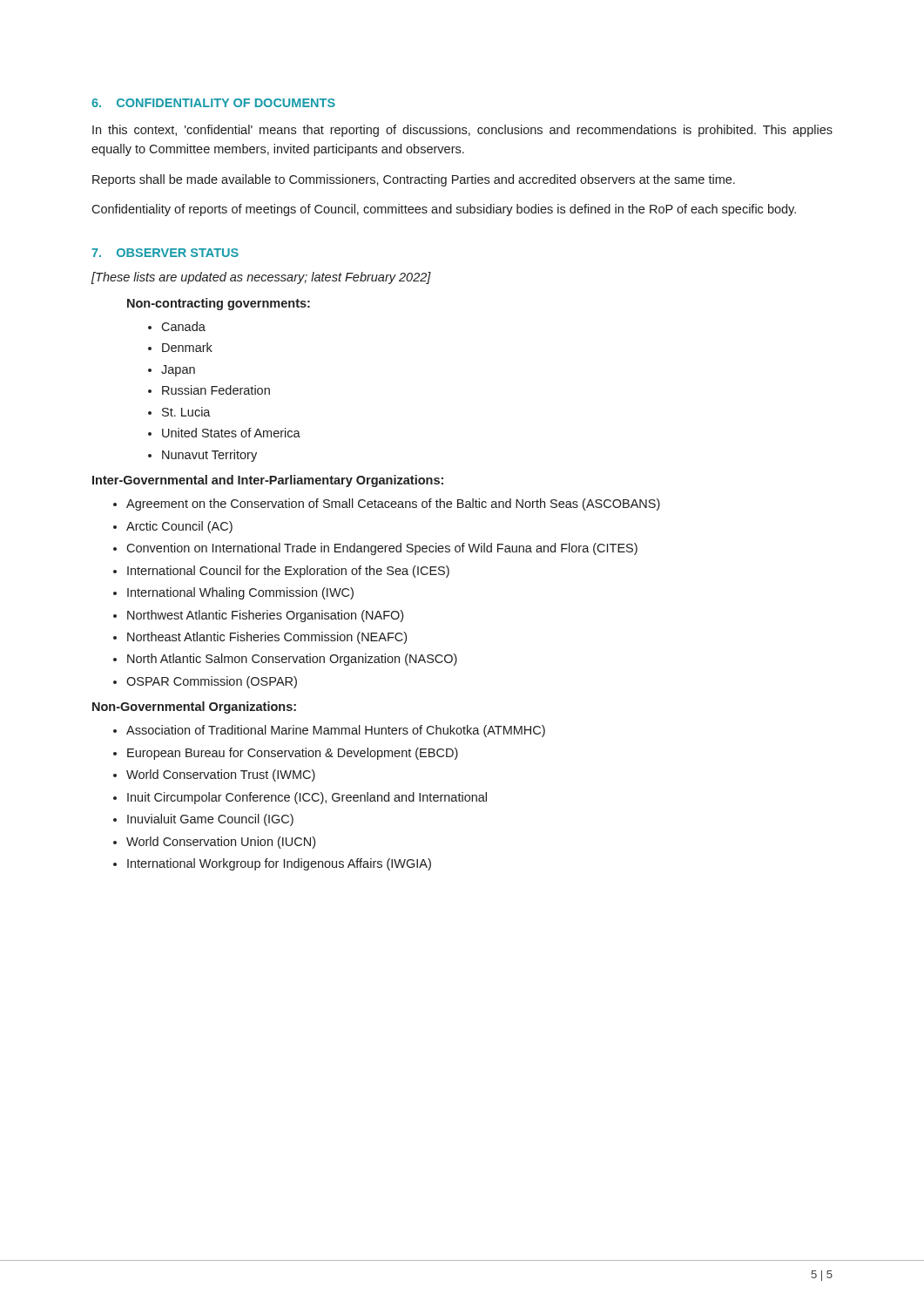Screen dimensions: 1307x924
Task: Click on the text block starting "St. Lucia"
Action: (186, 412)
